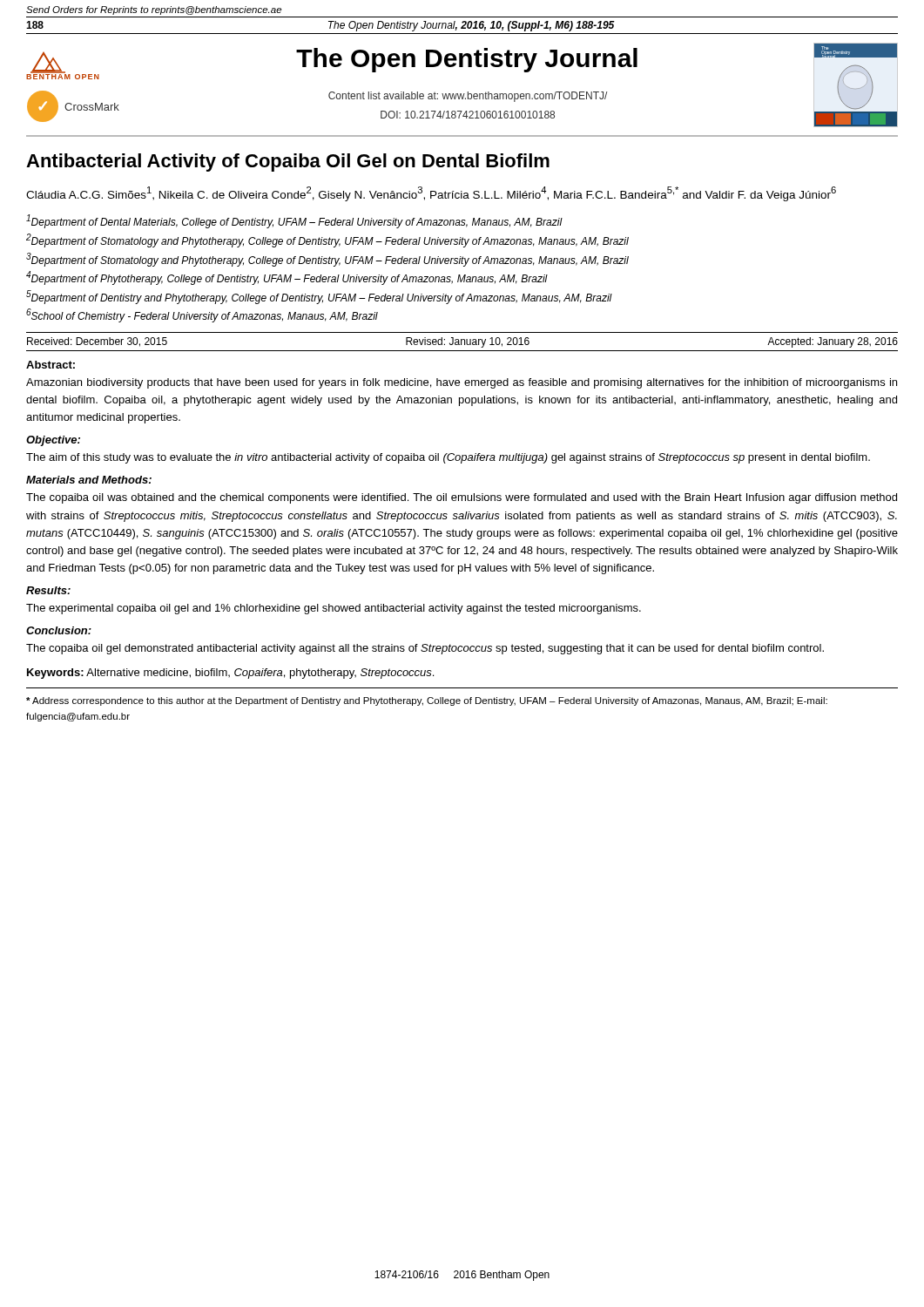Where is the title that starts "Antibacterial Activity of Copaiba"?

(288, 161)
